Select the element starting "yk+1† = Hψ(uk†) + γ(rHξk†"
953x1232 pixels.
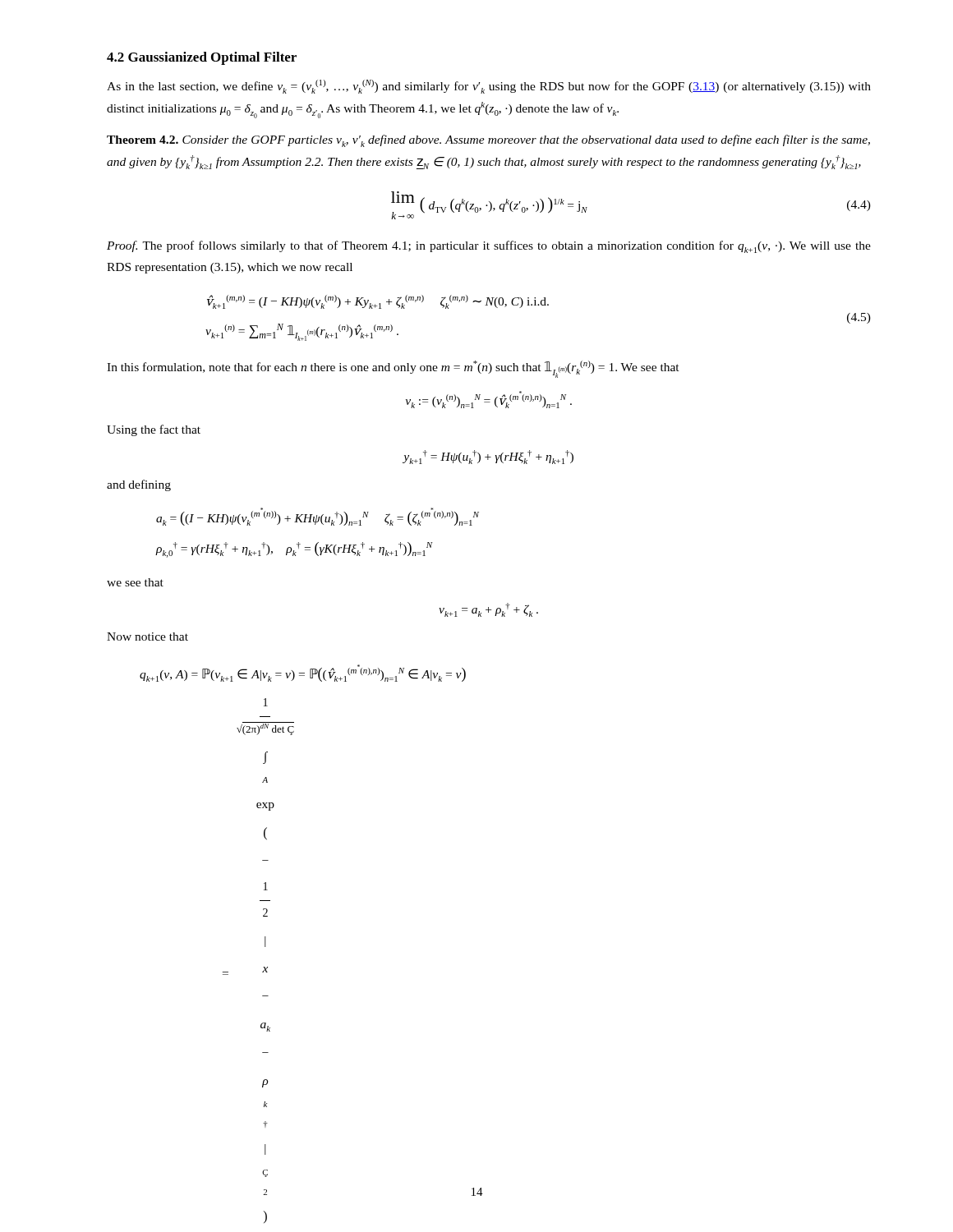point(489,457)
